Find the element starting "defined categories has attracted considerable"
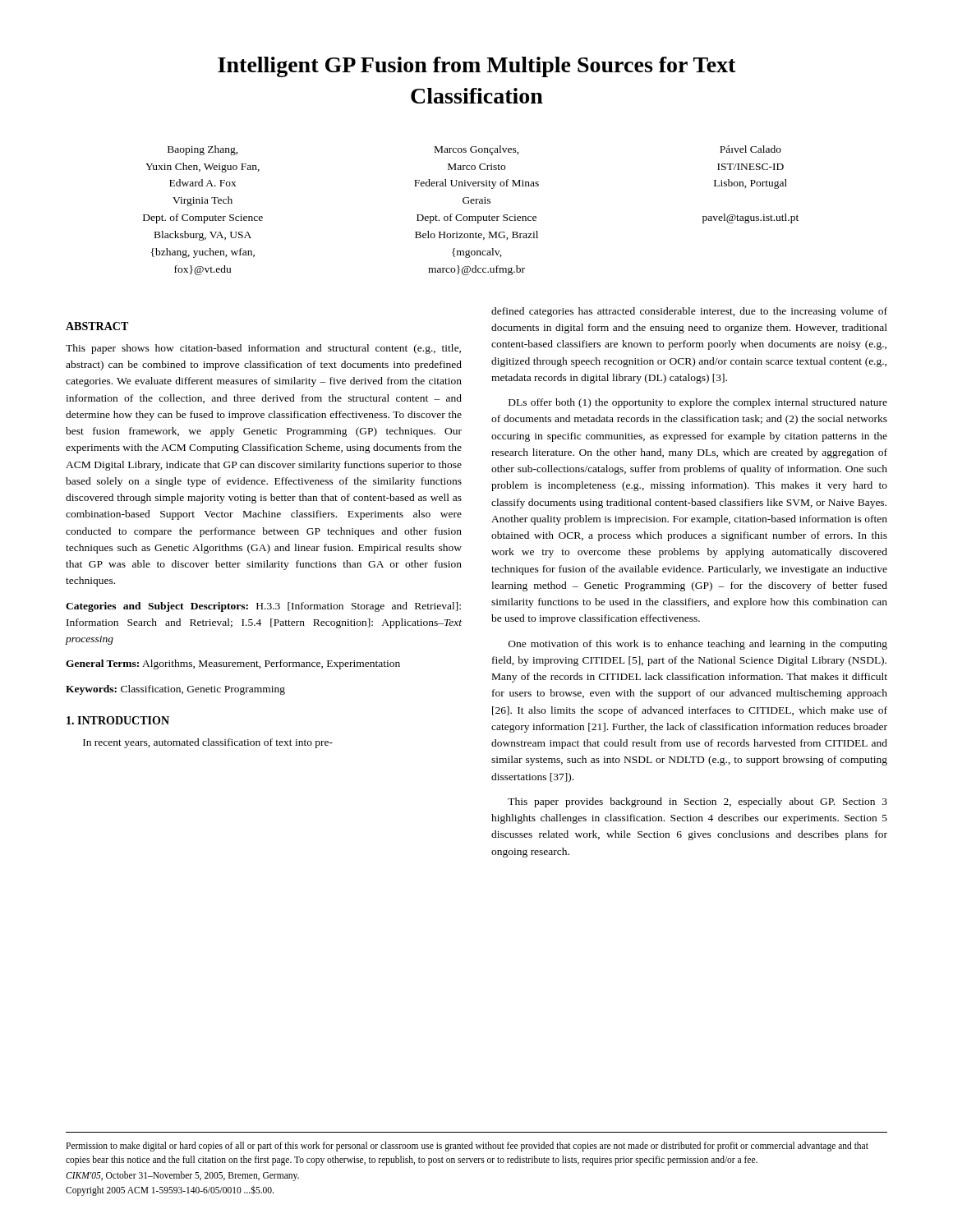The height and width of the screenshot is (1232, 953). click(x=689, y=582)
